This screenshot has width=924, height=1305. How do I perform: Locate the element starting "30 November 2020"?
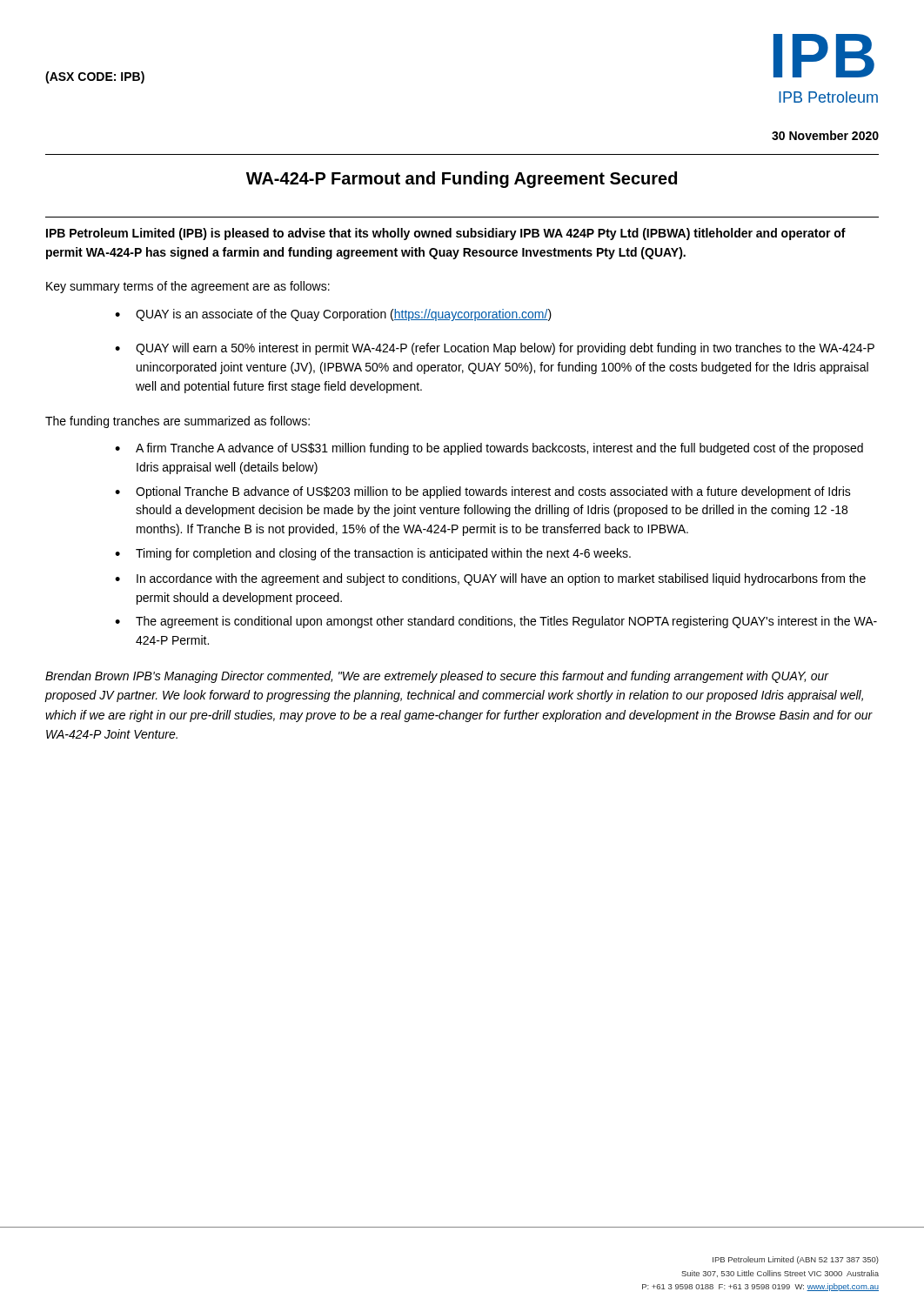(x=825, y=136)
